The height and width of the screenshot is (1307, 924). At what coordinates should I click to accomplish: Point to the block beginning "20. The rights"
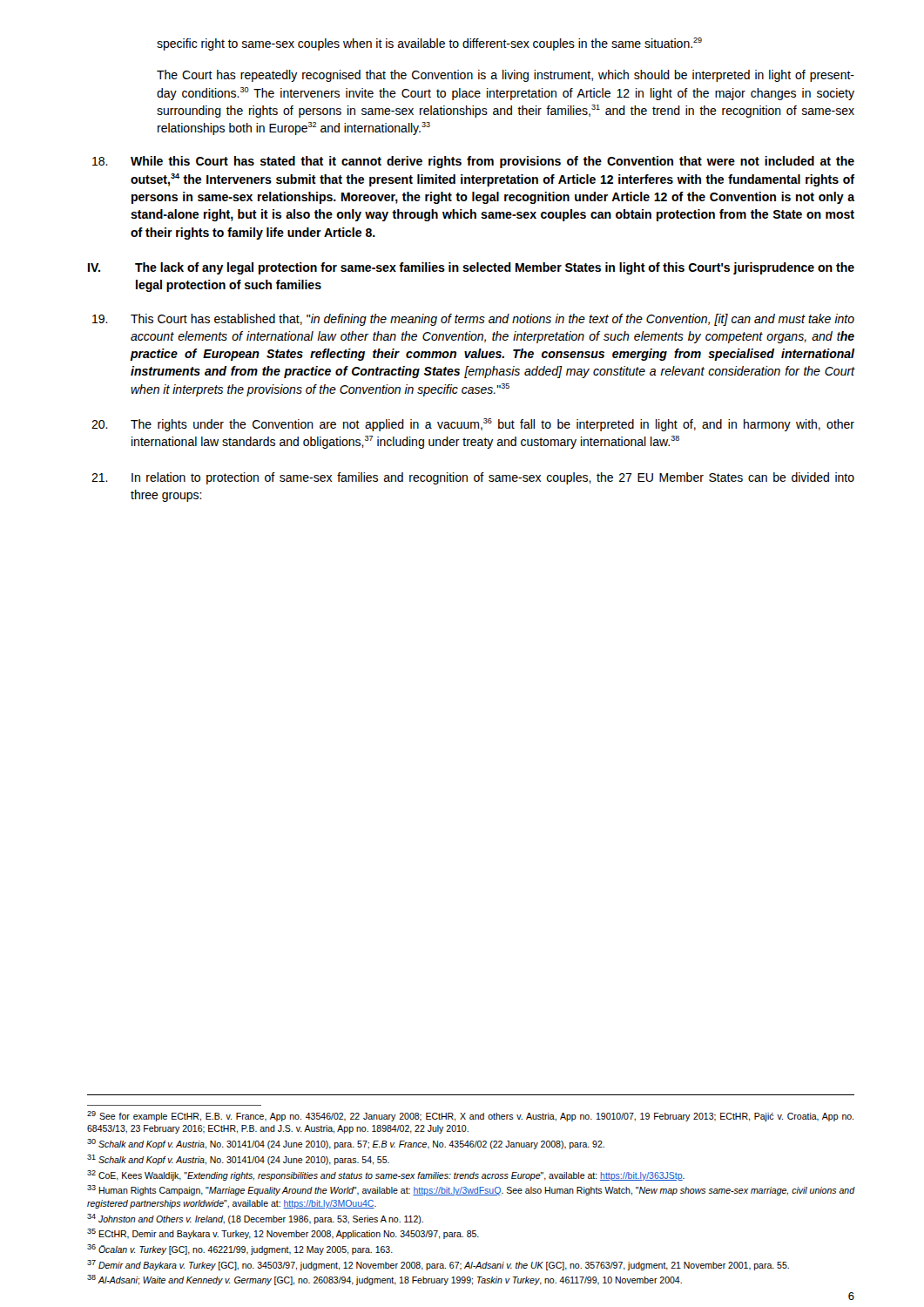click(471, 433)
